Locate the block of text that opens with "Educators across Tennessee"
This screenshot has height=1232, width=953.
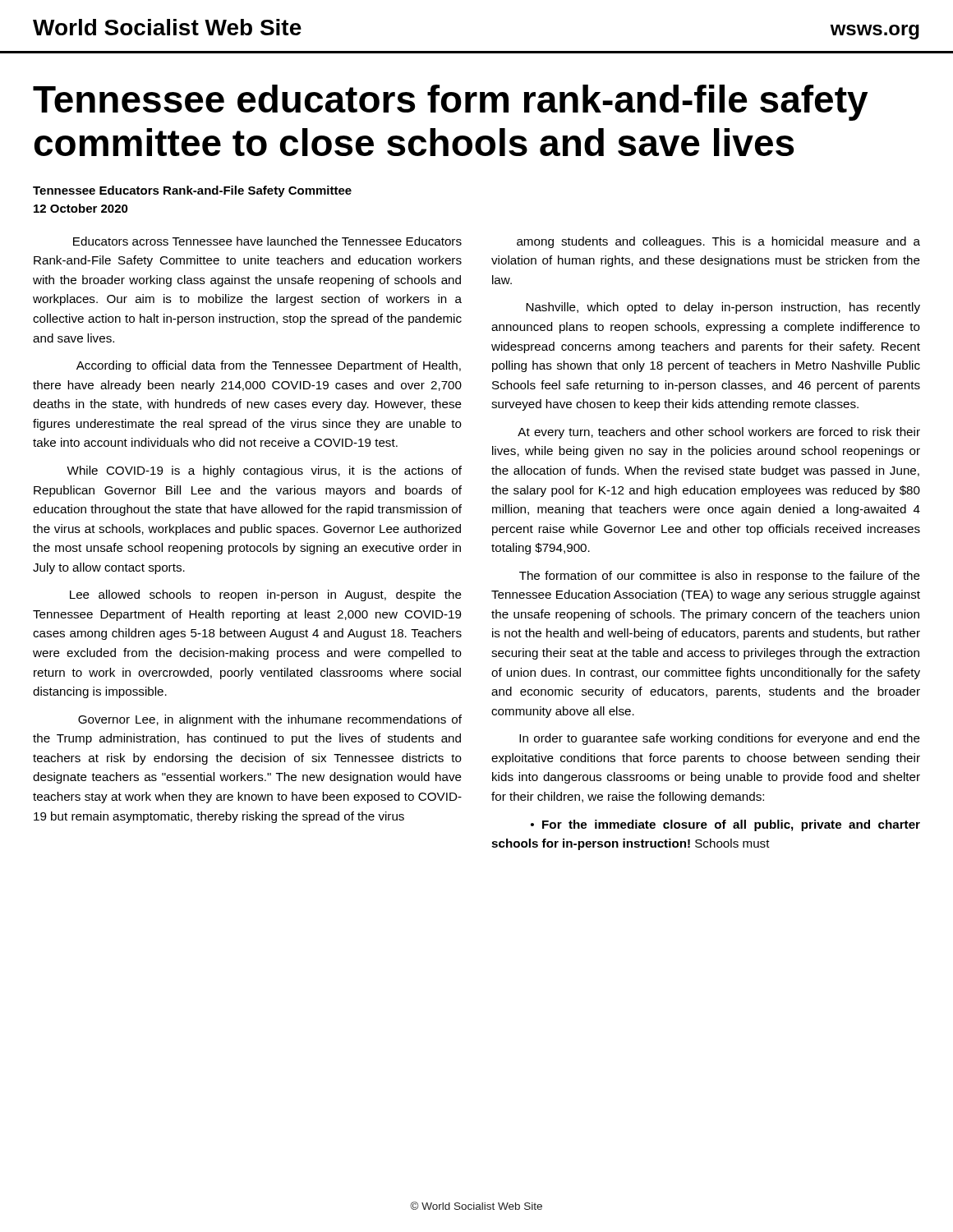pyautogui.click(x=247, y=290)
